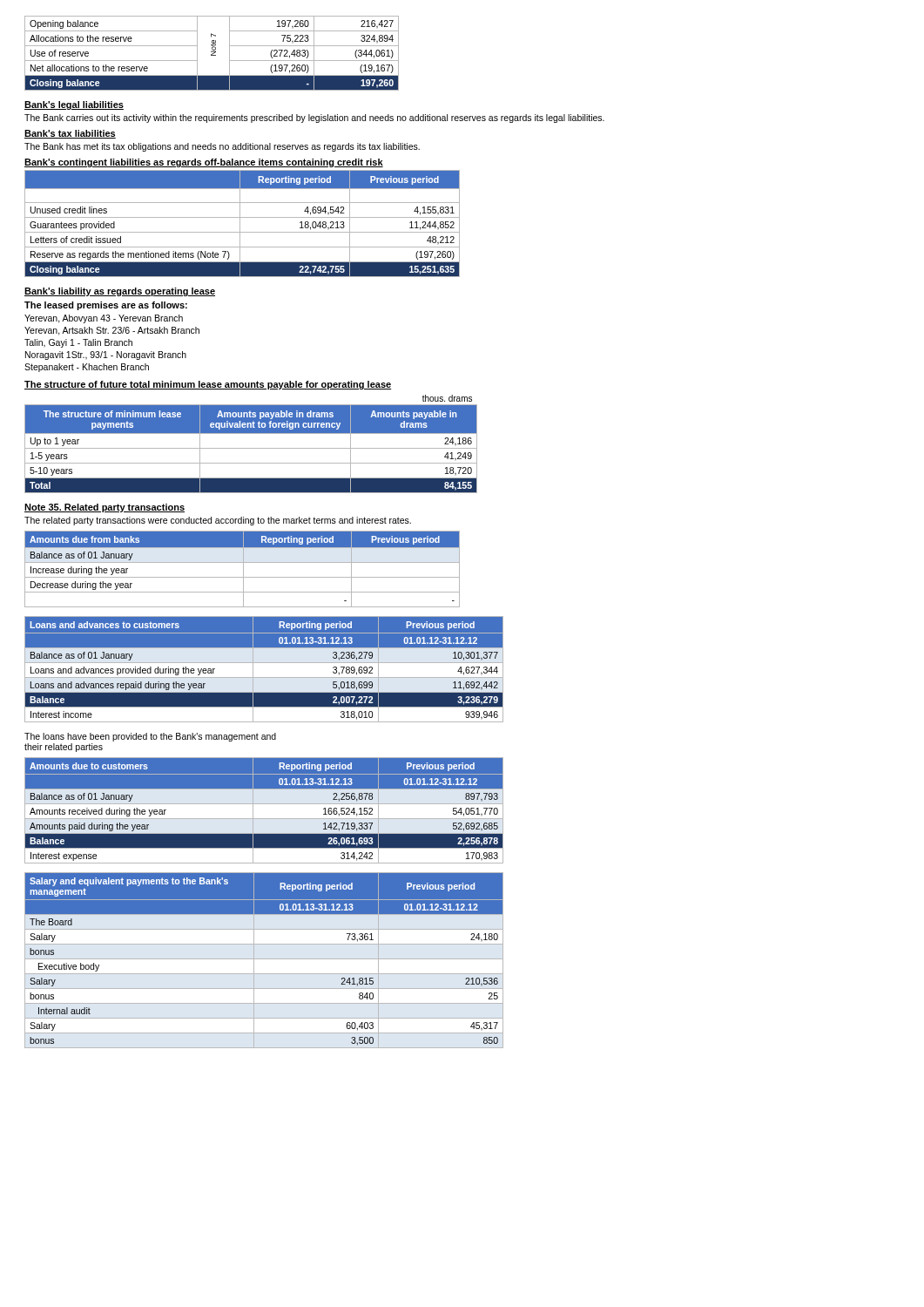Find the table that mentions "Loans and advances provided during"

(x=462, y=669)
